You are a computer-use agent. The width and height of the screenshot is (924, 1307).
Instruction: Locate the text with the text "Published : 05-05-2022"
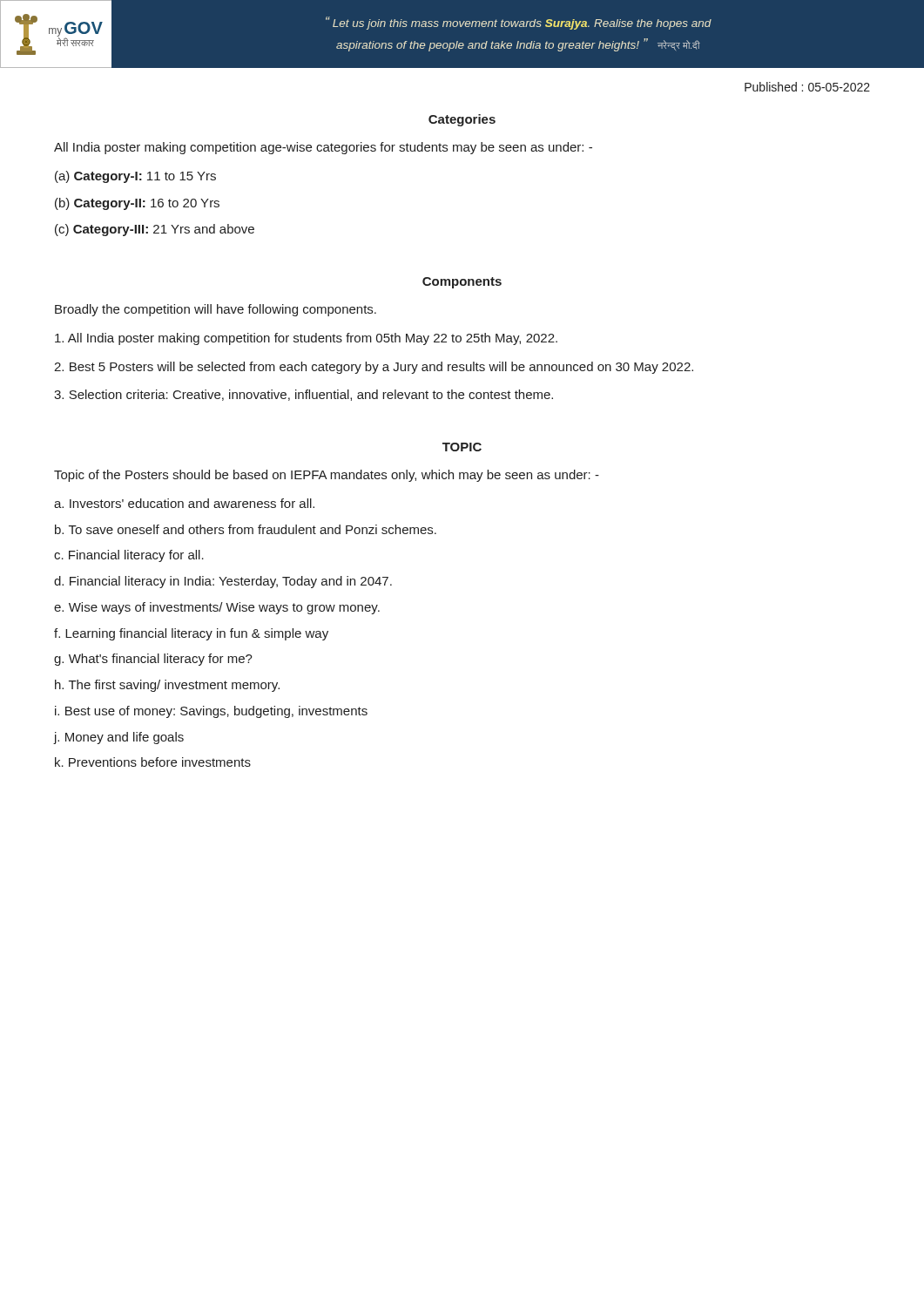807,87
